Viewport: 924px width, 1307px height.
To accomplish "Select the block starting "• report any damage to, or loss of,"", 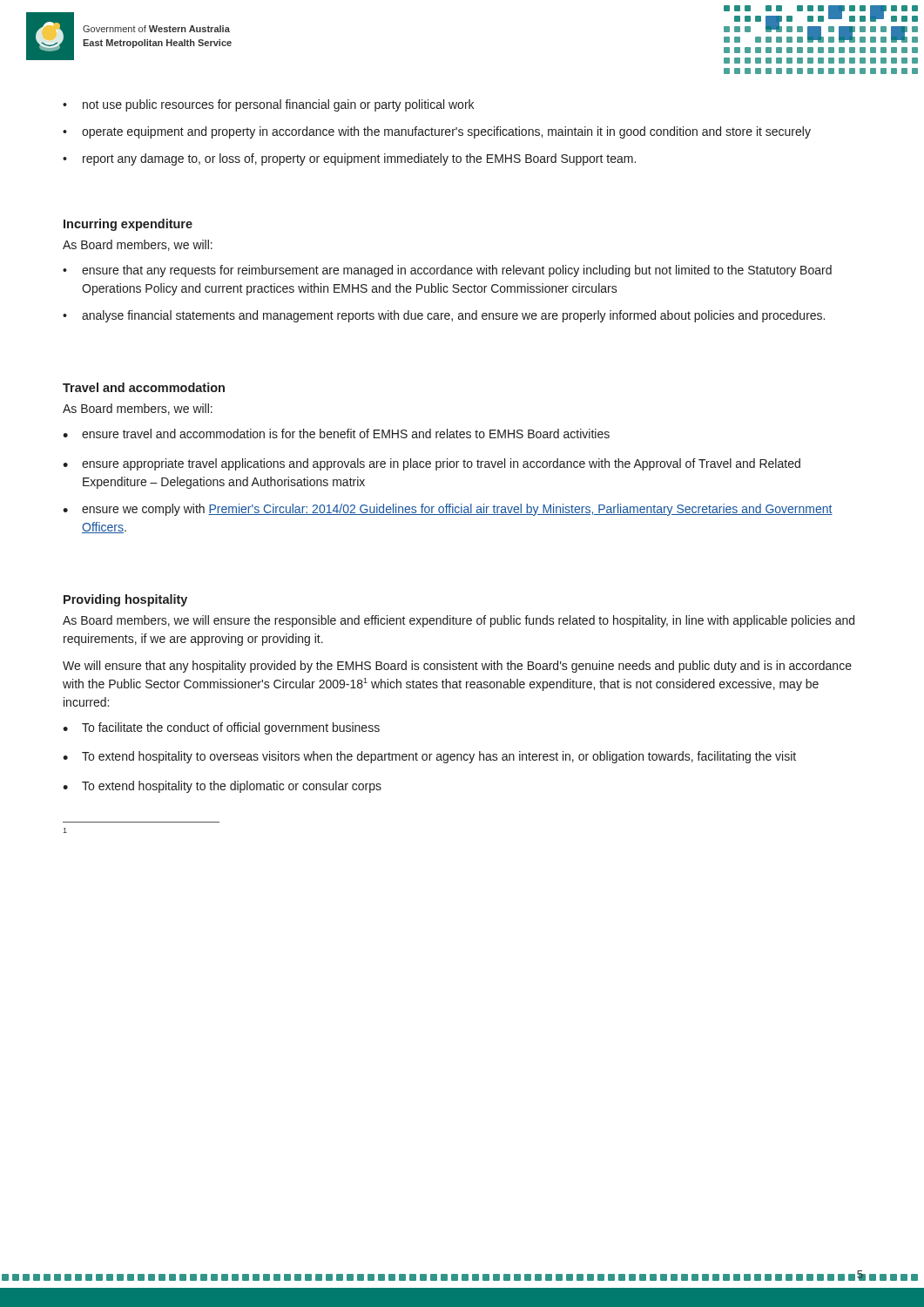I will (462, 159).
